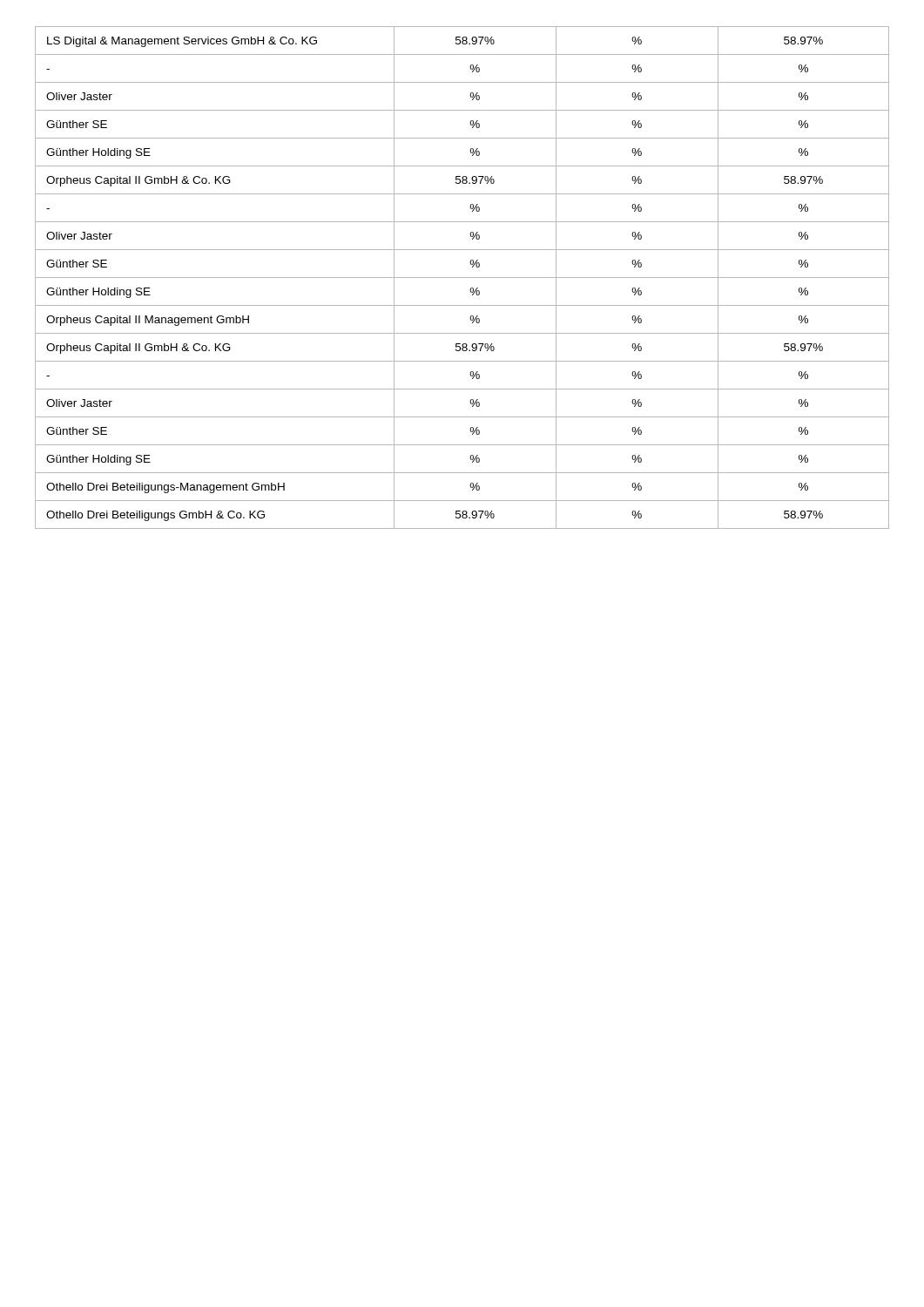Locate the table with the text "Oliver Jaster"
924x1307 pixels.
click(462, 278)
